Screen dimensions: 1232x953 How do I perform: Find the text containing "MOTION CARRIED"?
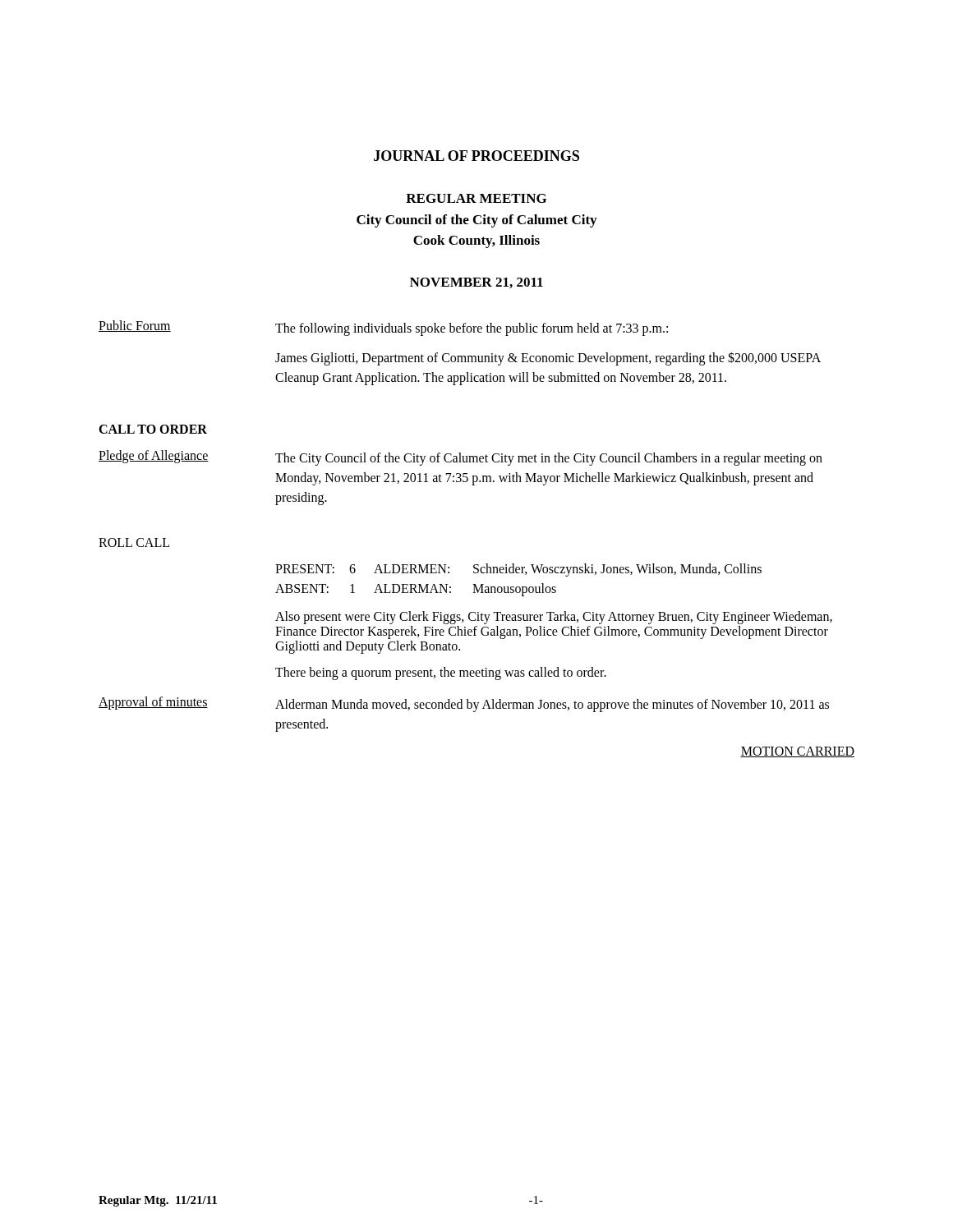click(x=798, y=751)
